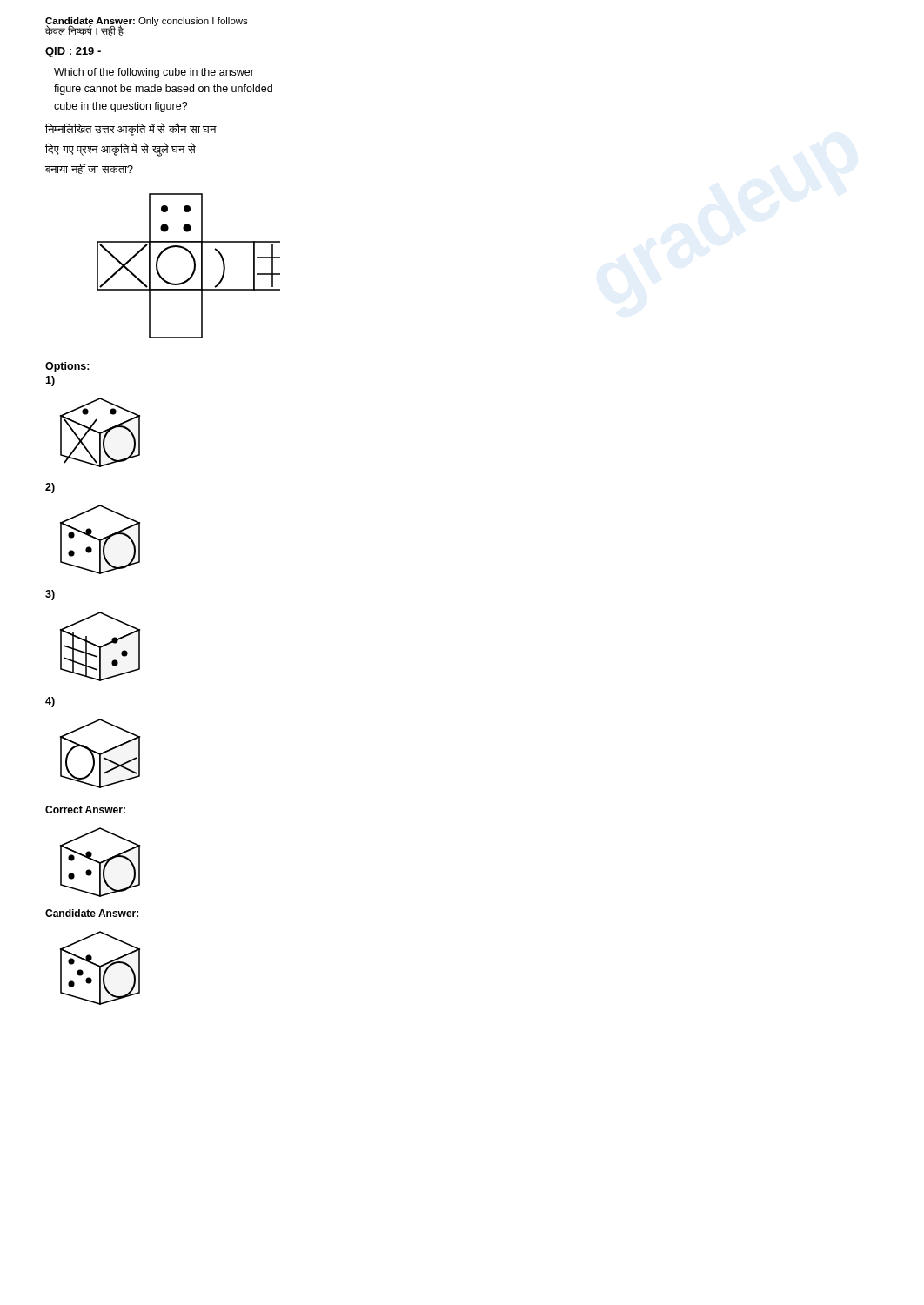The image size is (924, 1305).
Task: Navigate to the block starting "Candidate Answer: Only conclusion I follows केवल"
Action: coord(147,26)
